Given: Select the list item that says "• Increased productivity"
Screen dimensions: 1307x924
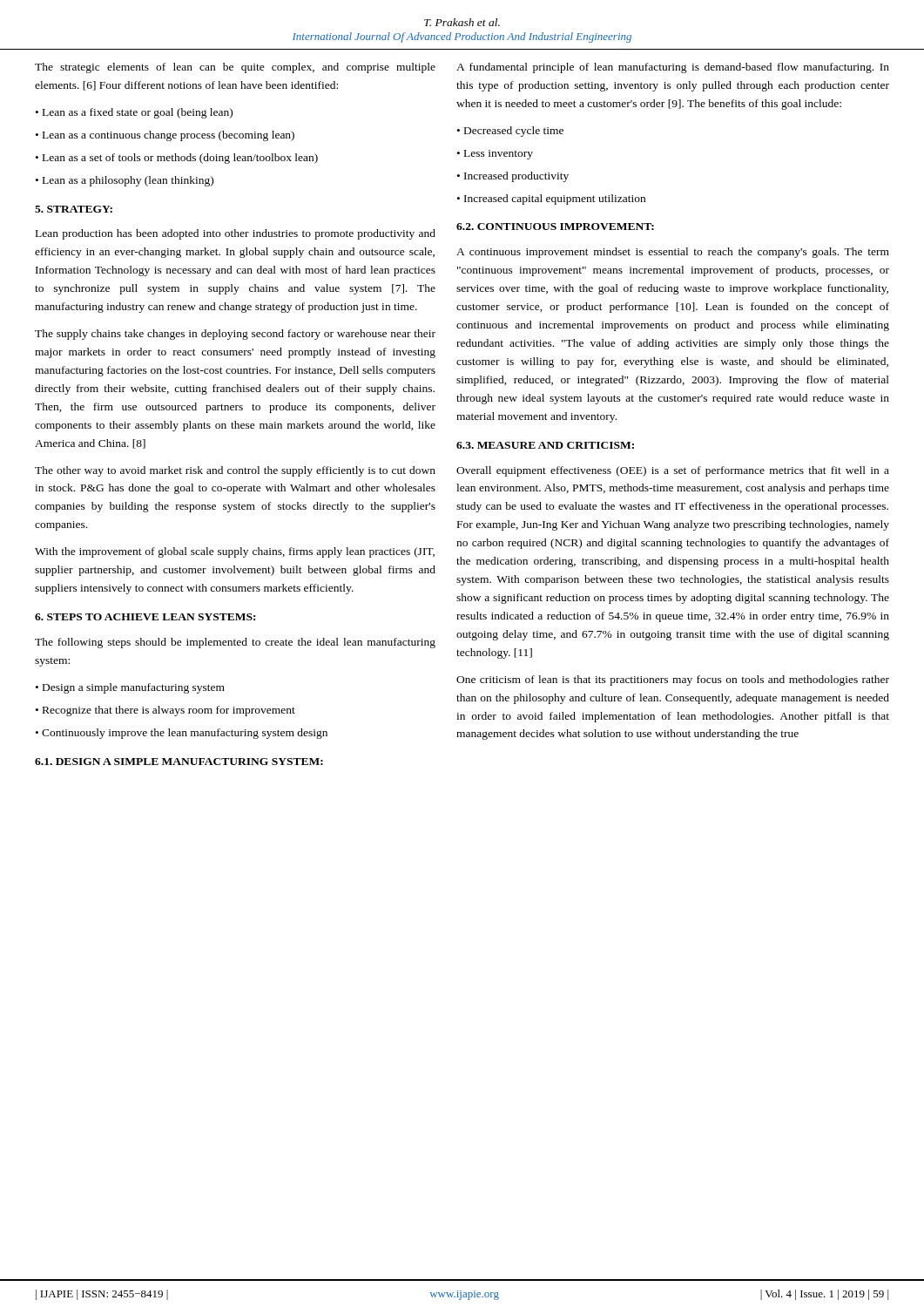Looking at the screenshot, I should [513, 177].
